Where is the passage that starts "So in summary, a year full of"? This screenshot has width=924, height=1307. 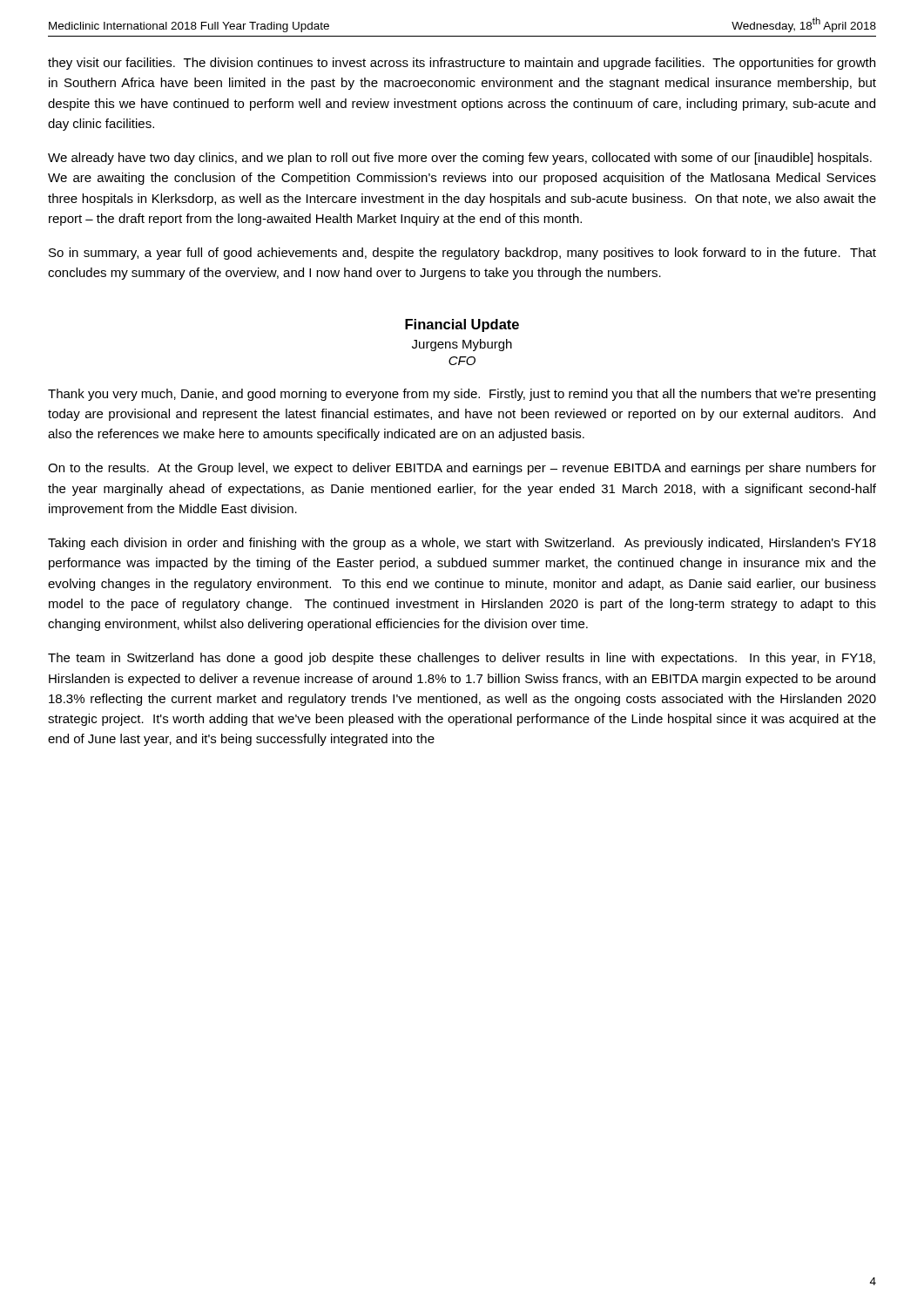462,262
